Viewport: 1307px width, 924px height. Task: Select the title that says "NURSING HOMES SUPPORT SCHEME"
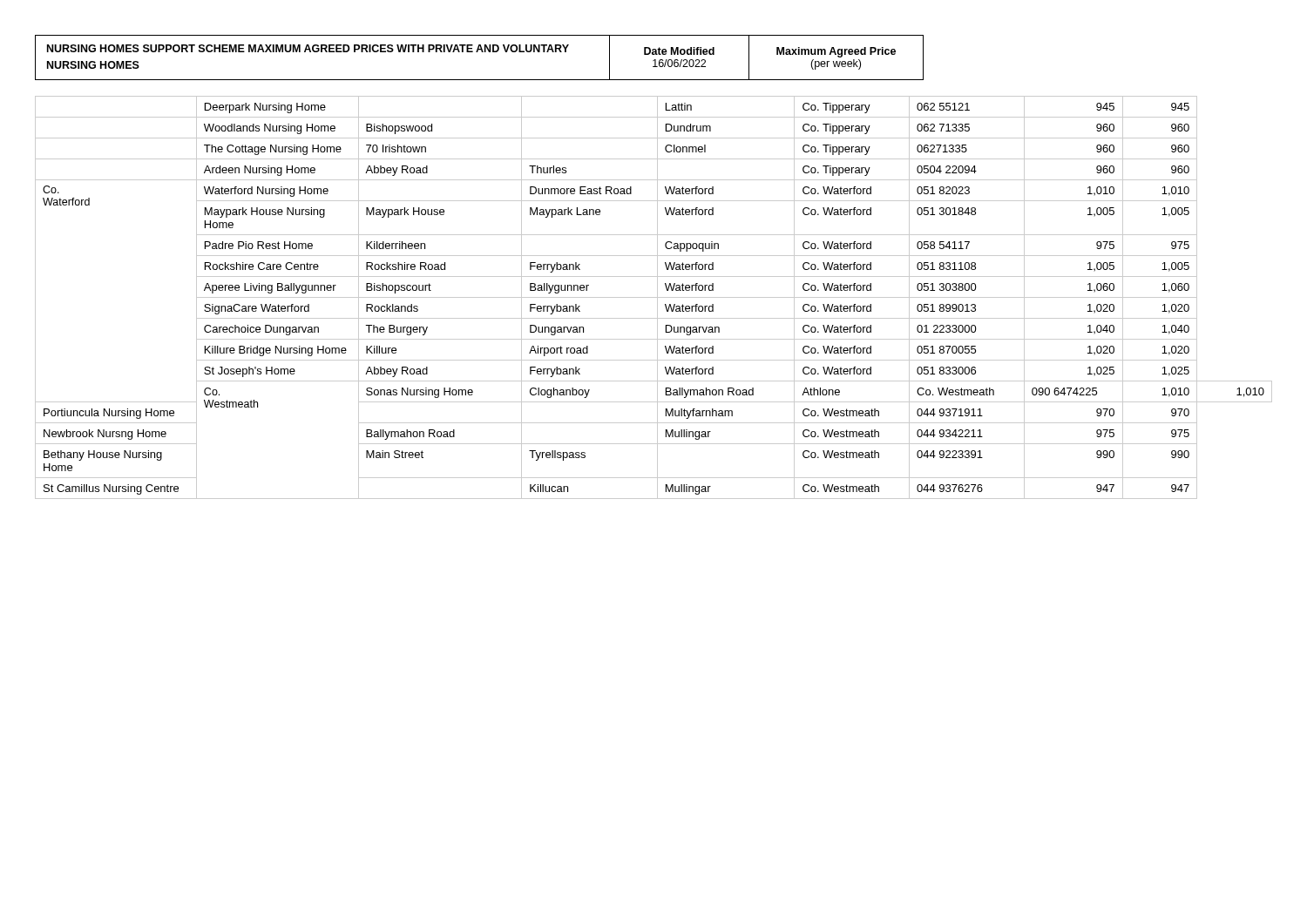(x=479, y=57)
